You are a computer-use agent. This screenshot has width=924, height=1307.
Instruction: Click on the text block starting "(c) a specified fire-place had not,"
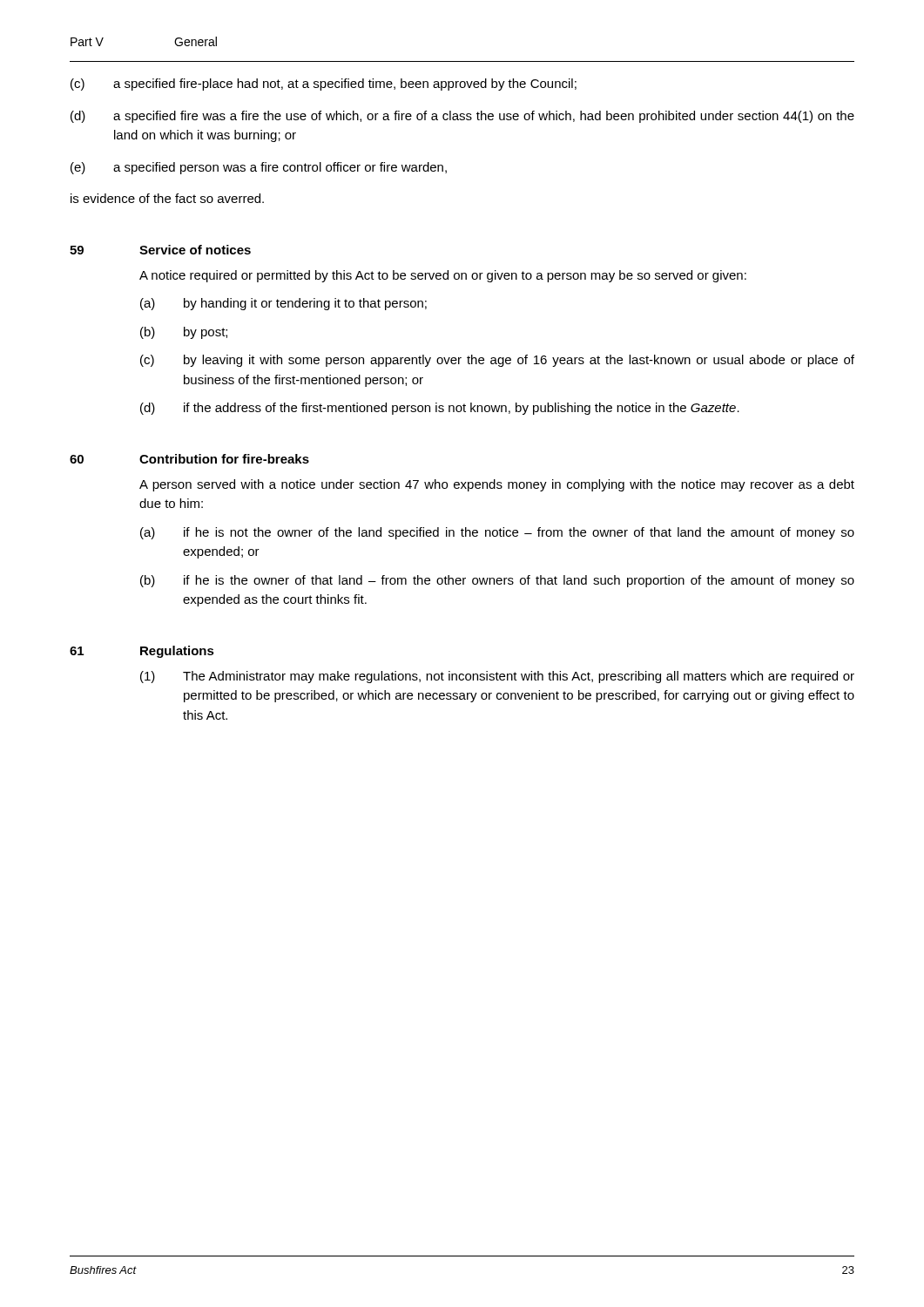462,84
